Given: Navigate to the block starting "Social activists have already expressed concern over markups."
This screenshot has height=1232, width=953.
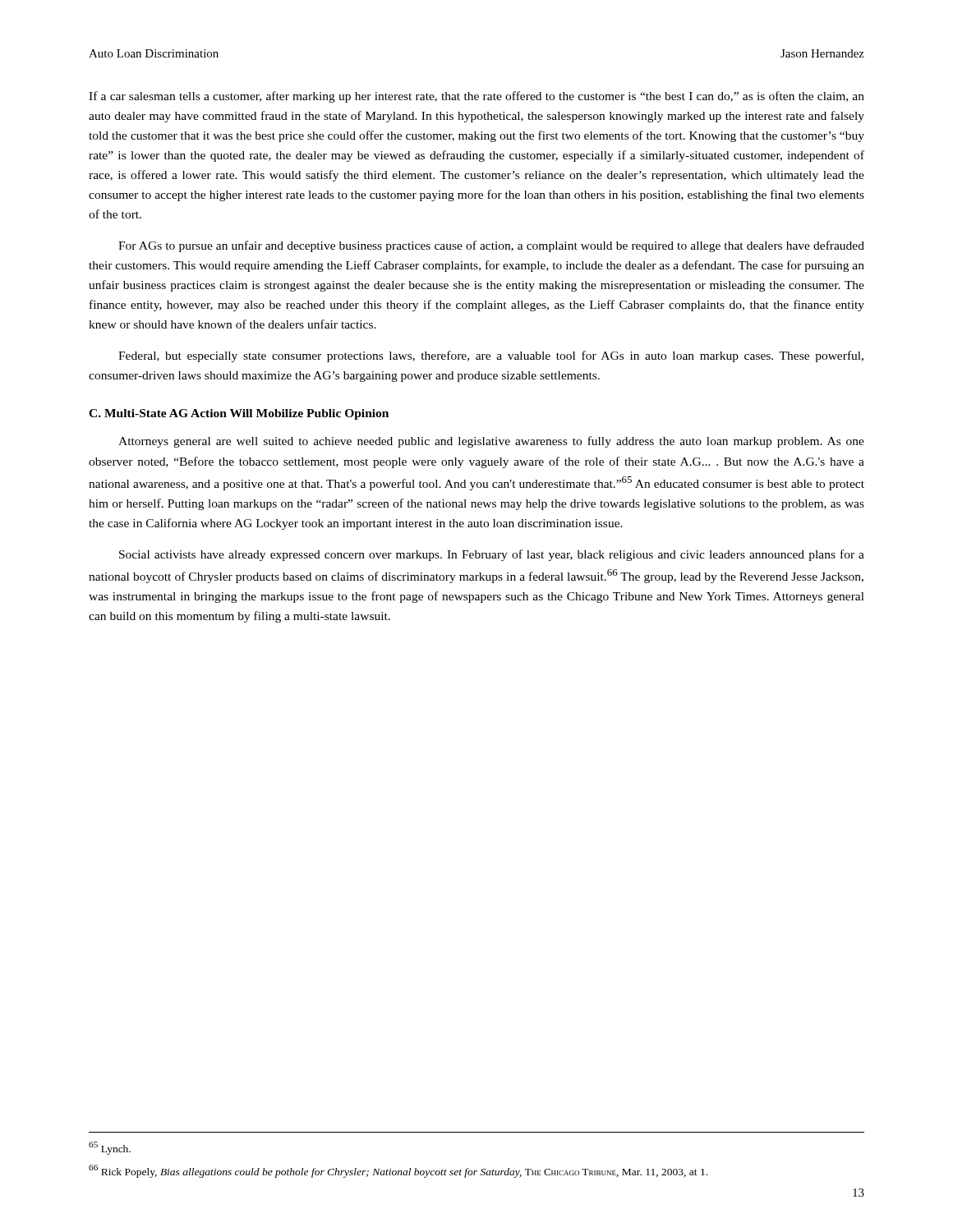Looking at the screenshot, I should pos(476,585).
